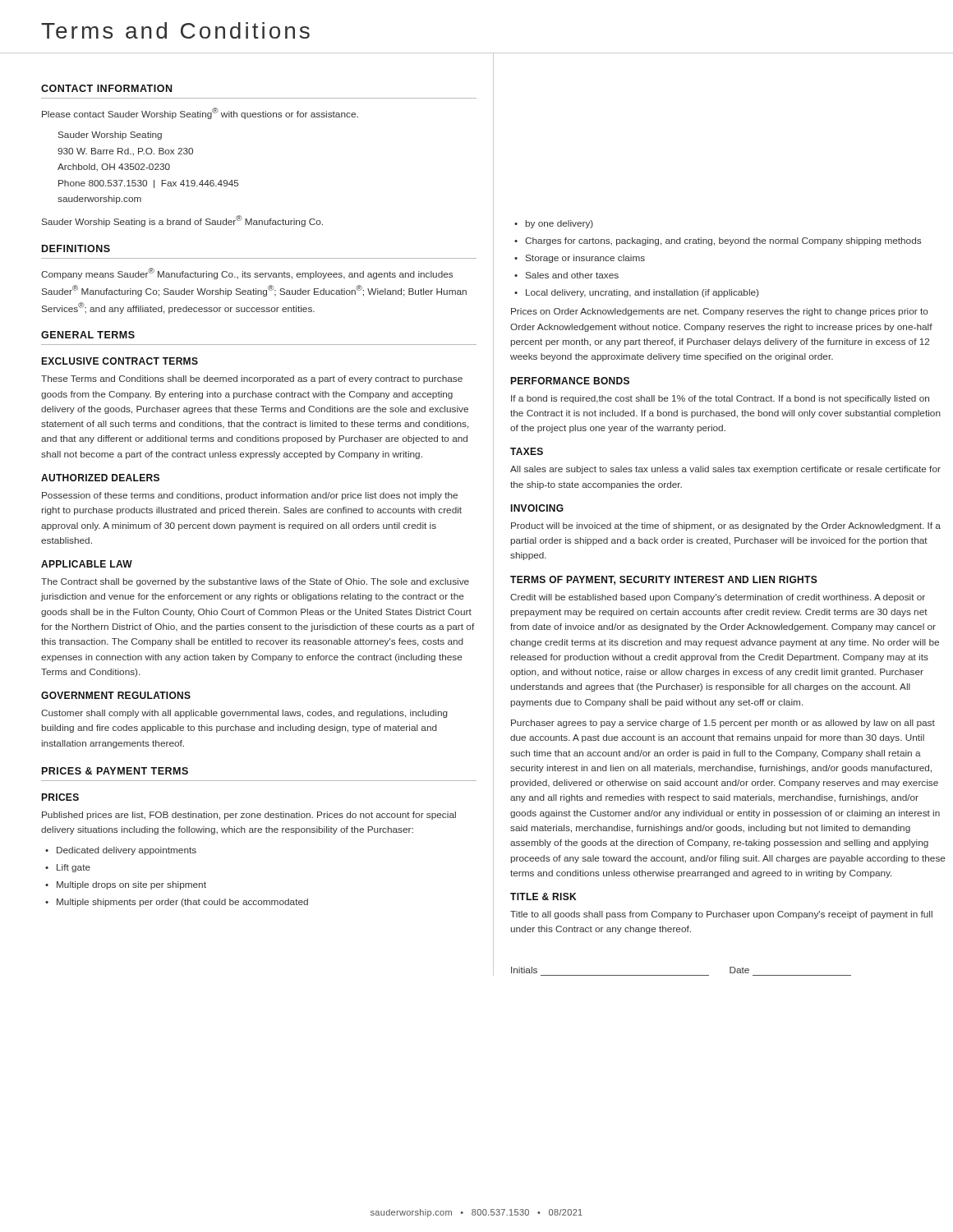The height and width of the screenshot is (1232, 953).
Task: Find "Initials Date" on this page
Action: coord(681,968)
